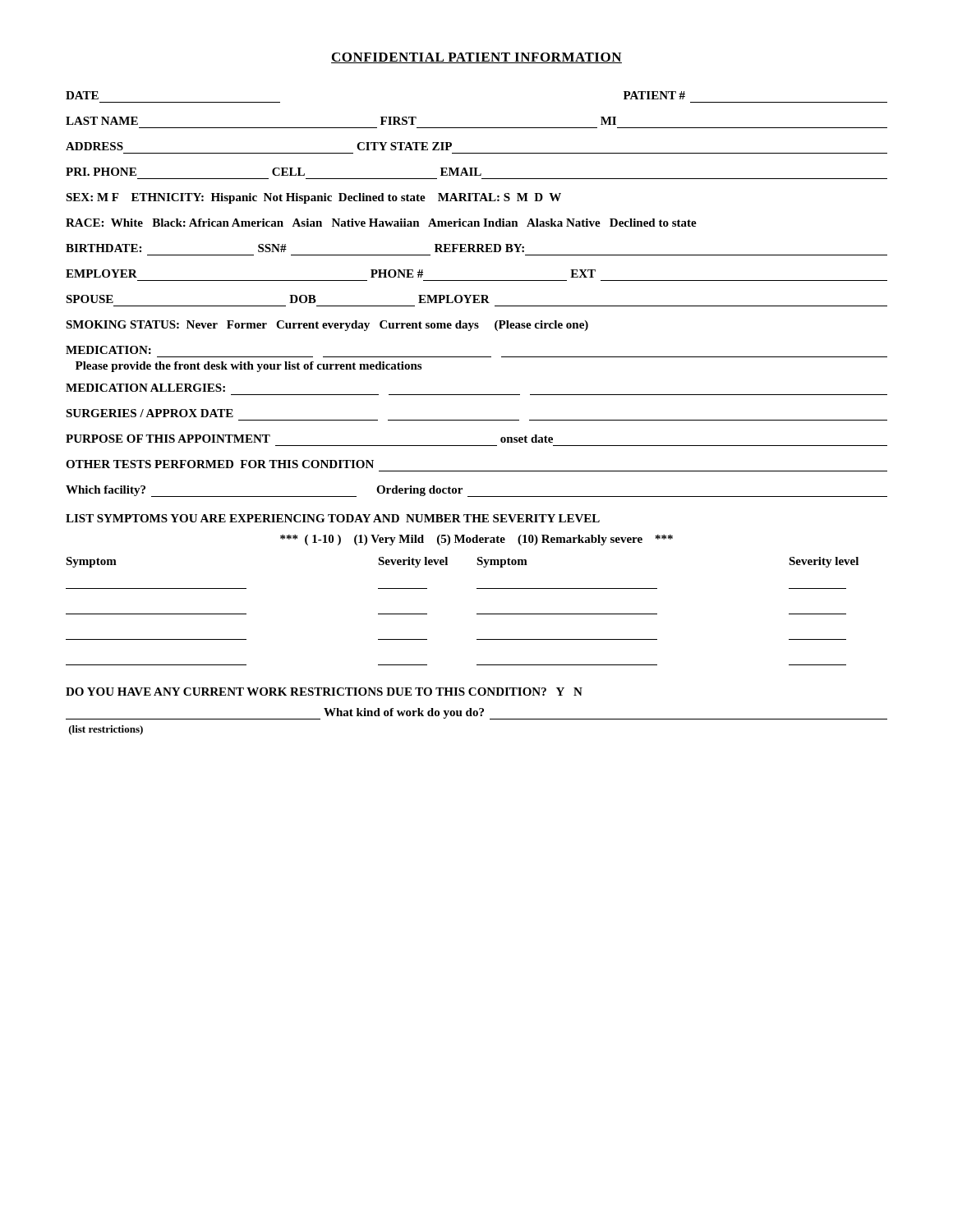
Task: Point to the element starting "SURGERIES / APPROX DATE"
Action: point(476,414)
